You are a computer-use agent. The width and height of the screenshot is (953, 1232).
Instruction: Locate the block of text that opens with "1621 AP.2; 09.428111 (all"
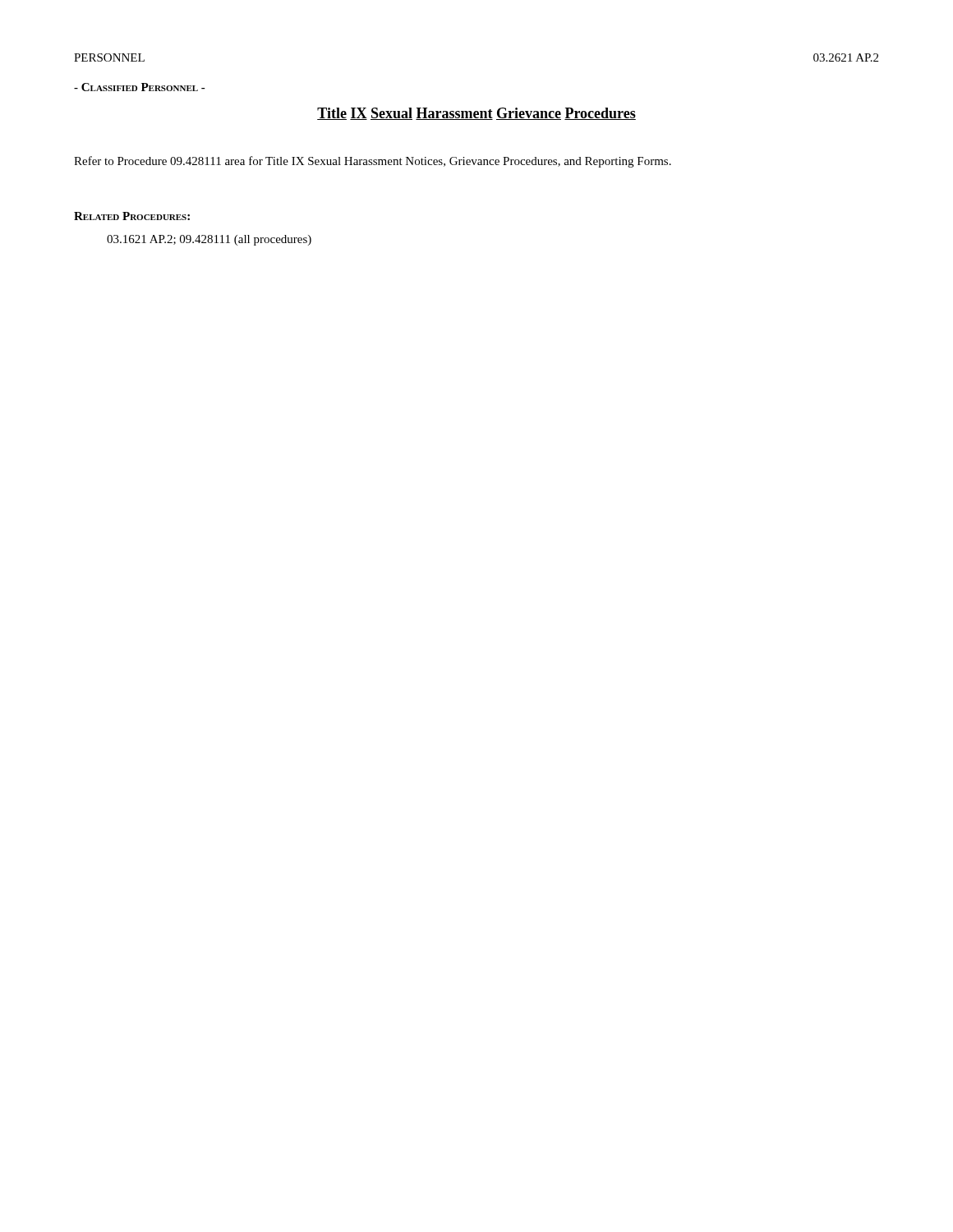pos(209,239)
